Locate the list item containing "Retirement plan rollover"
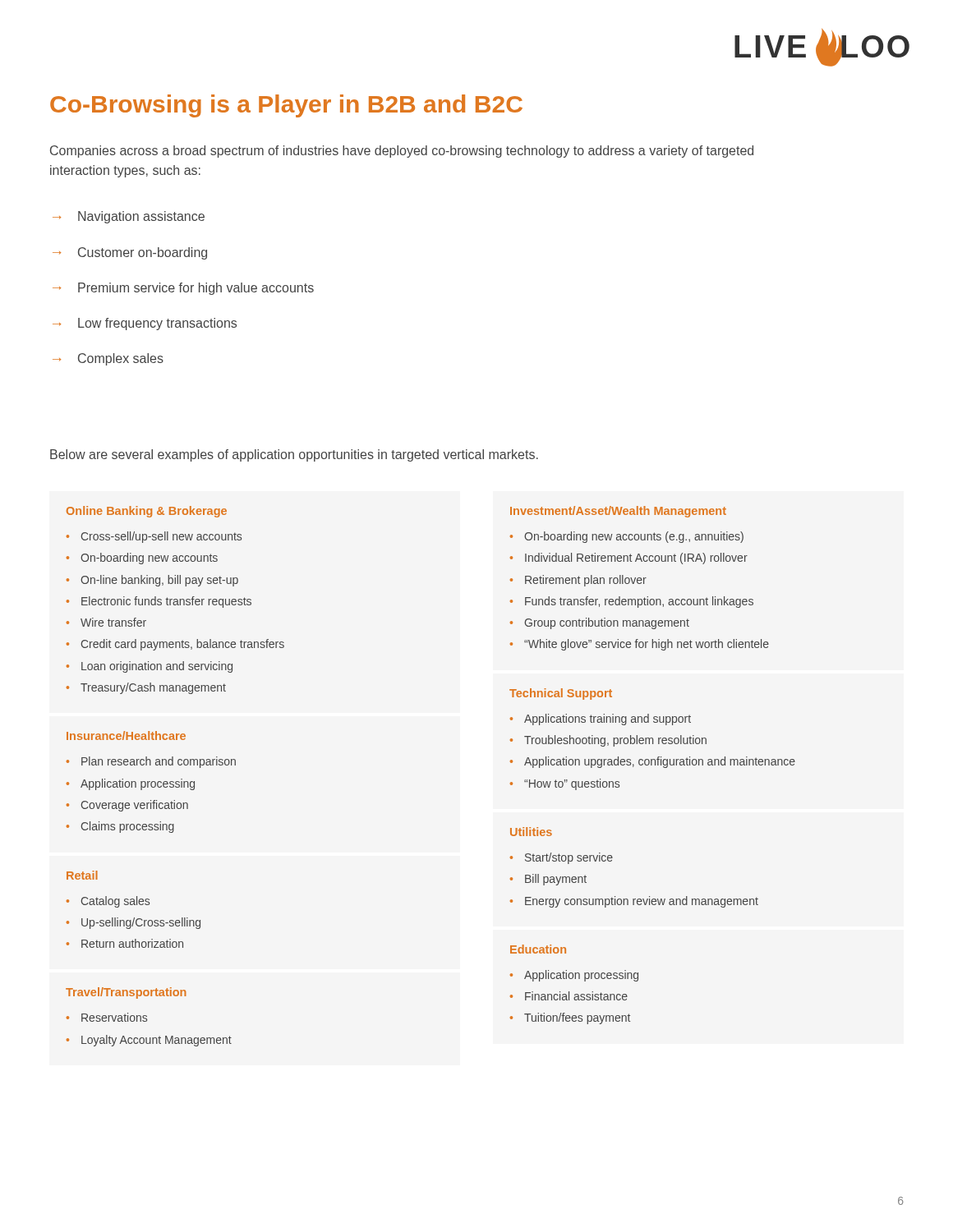 (585, 580)
